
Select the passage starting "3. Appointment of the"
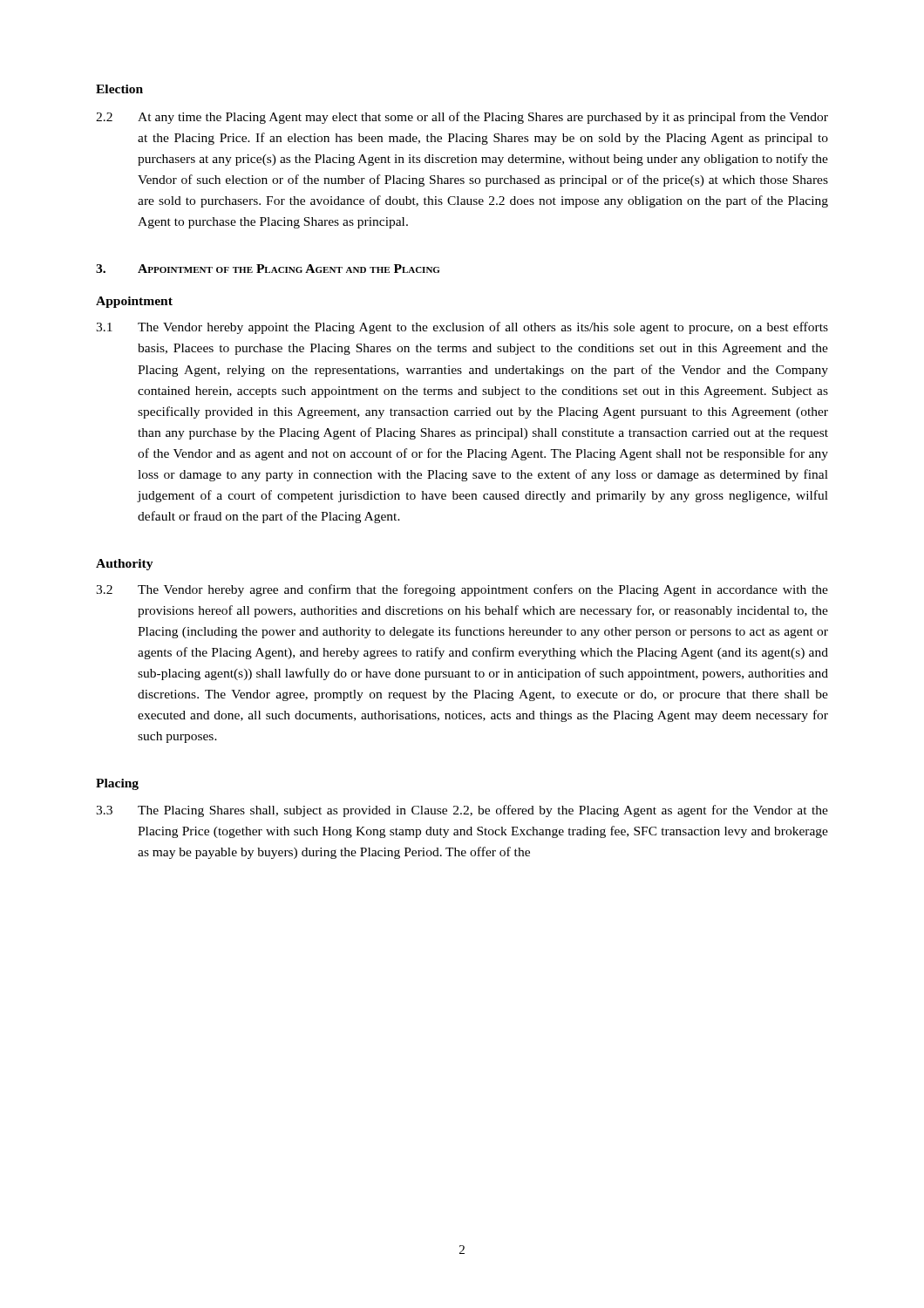tap(268, 269)
